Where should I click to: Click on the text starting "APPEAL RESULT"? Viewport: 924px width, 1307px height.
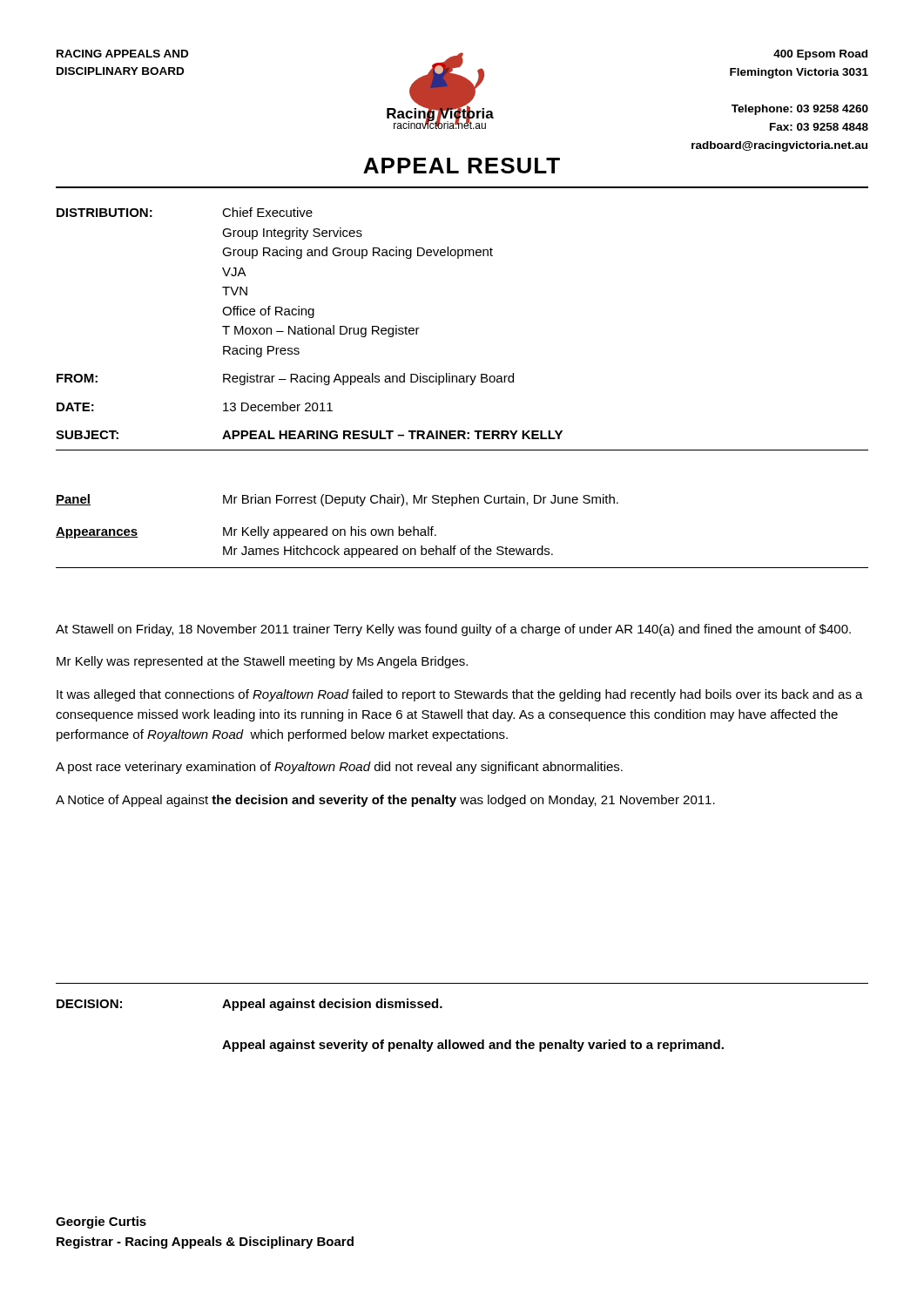click(x=462, y=166)
